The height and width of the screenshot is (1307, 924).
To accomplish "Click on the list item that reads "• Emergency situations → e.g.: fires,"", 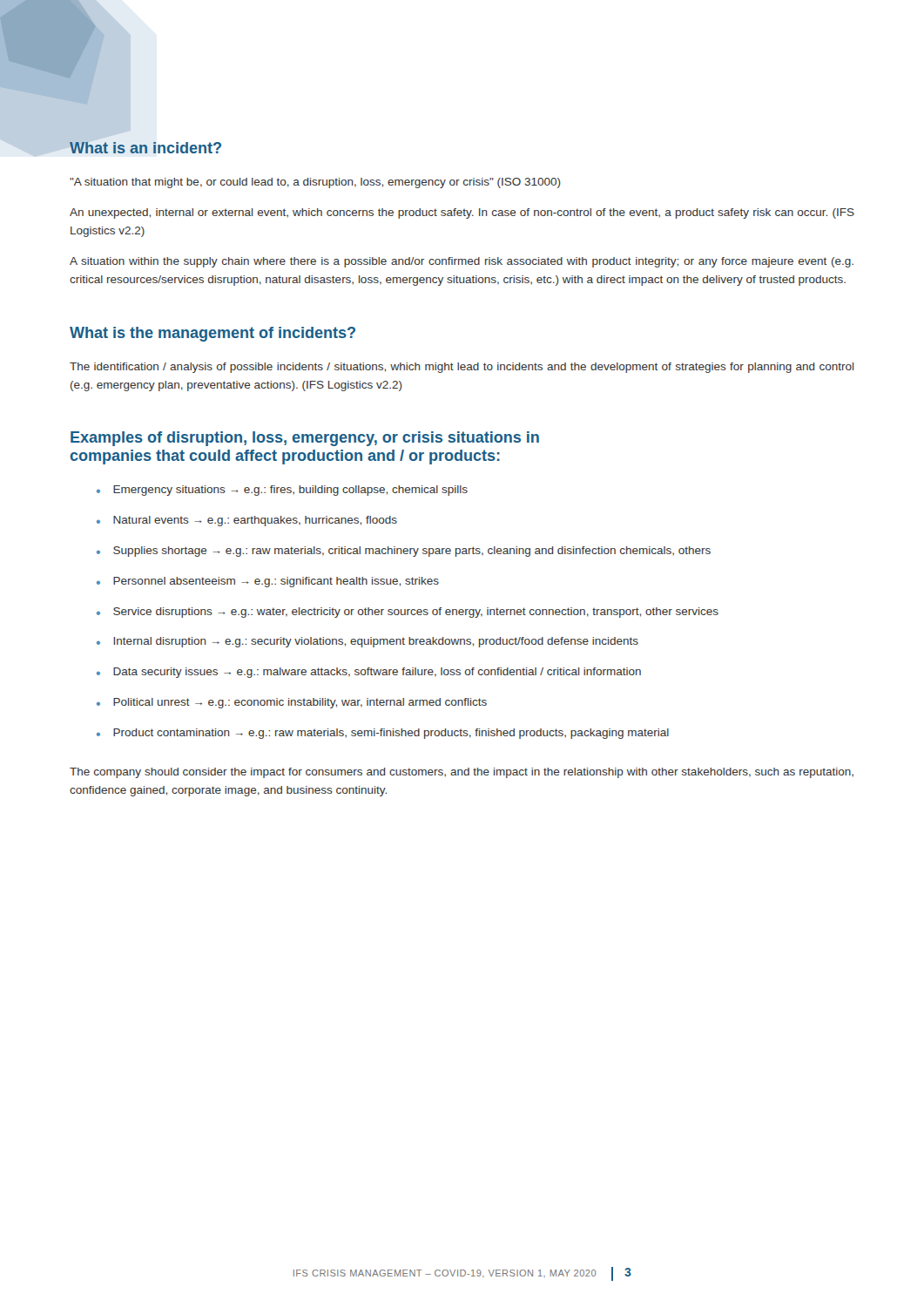I will point(282,492).
